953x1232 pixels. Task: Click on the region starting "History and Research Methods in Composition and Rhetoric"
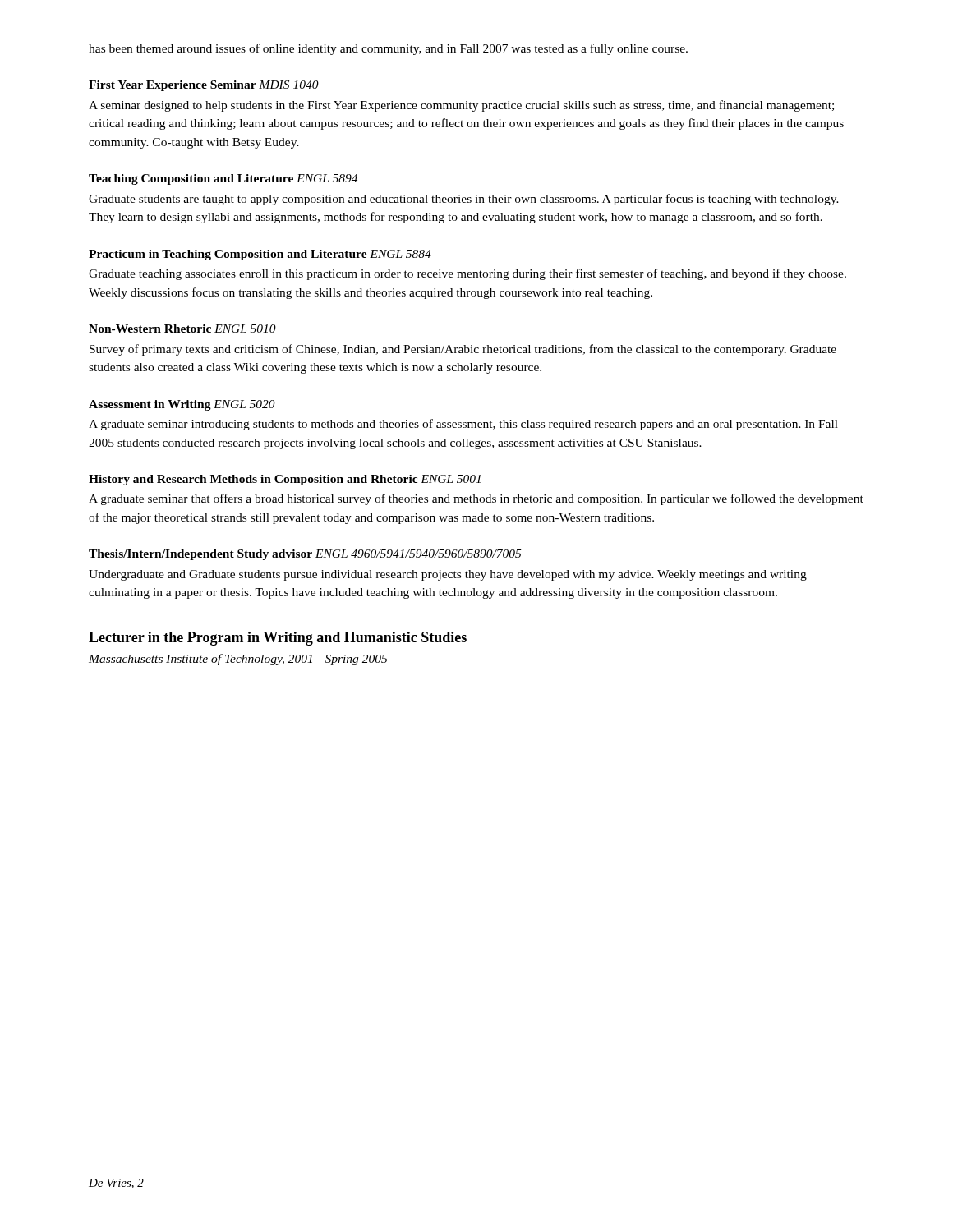pyautogui.click(x=476, y=499)
